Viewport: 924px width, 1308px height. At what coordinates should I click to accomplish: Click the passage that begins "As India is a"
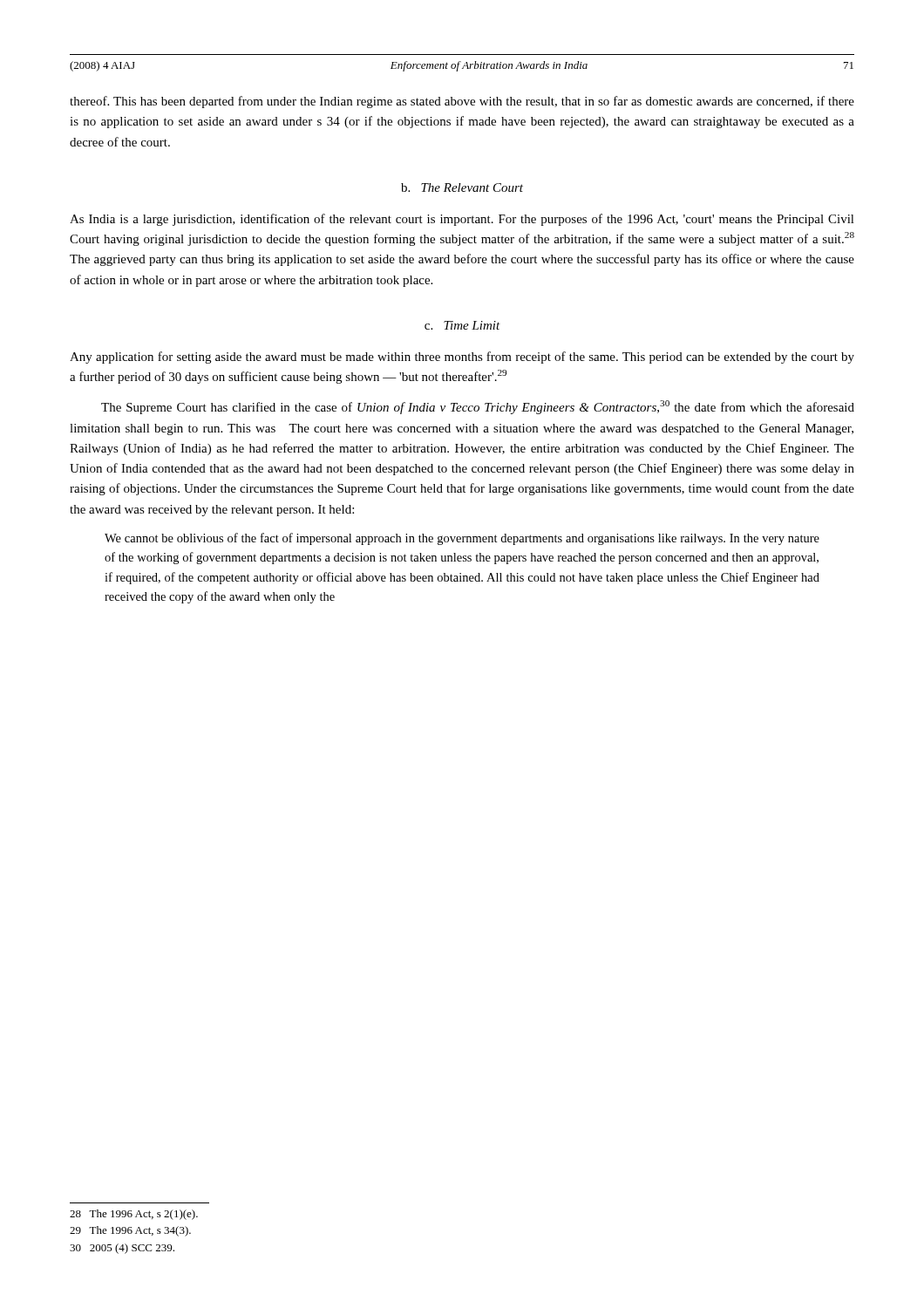coord(462,249)
